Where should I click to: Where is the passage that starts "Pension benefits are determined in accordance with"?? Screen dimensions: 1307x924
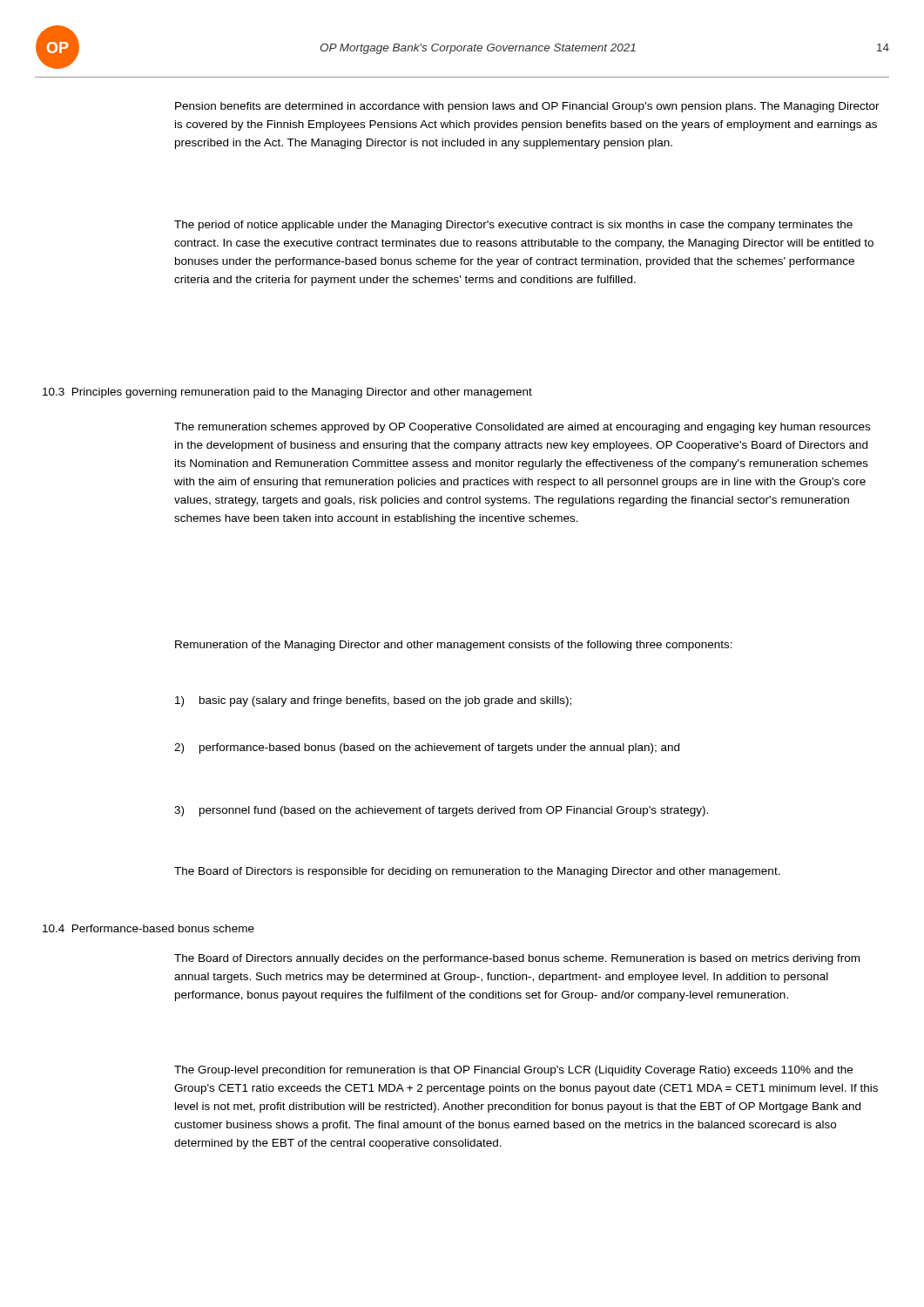click(527, 124)
